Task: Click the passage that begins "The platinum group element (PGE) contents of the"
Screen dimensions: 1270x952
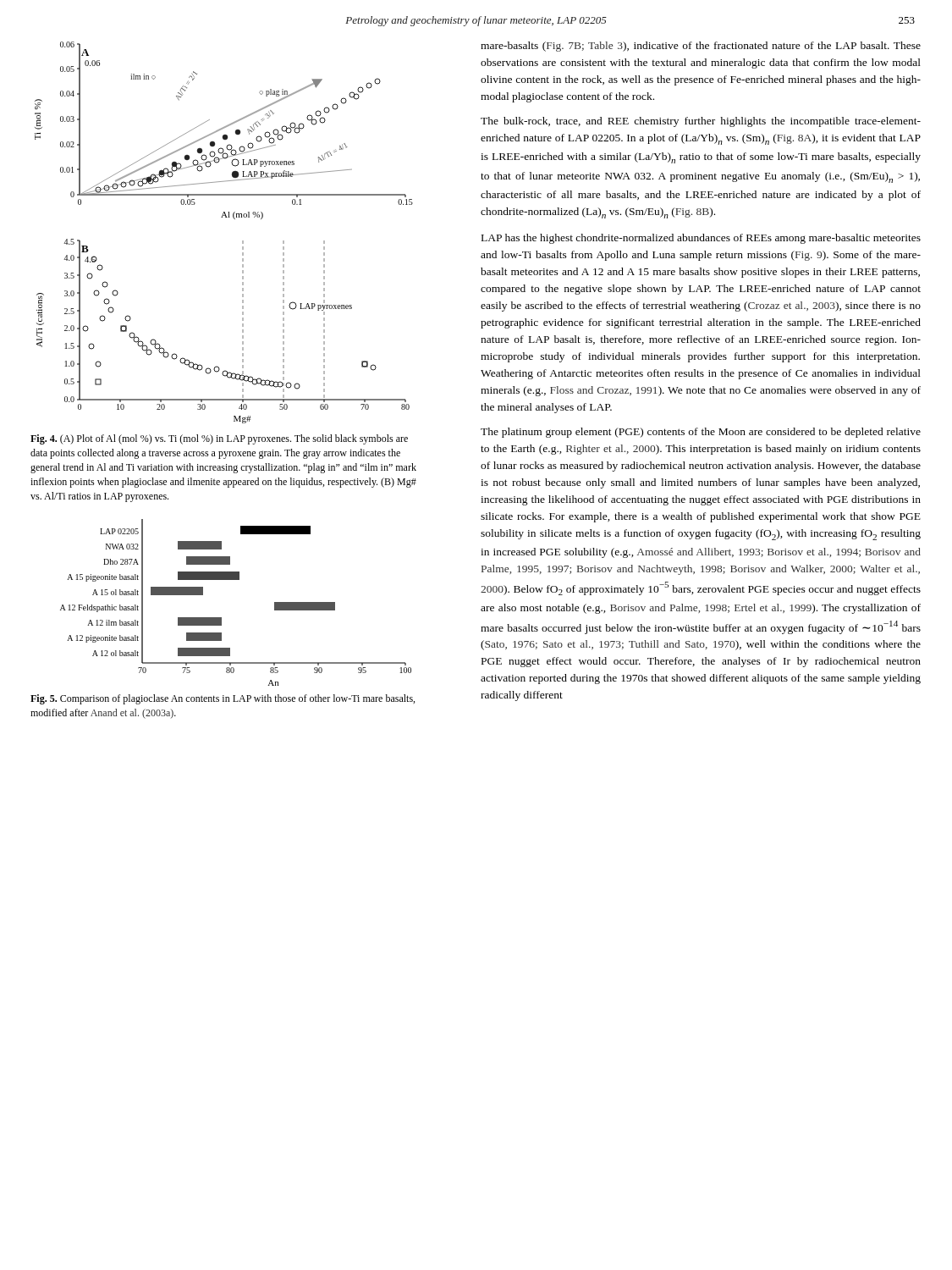Action: click(x=701, y=563)
